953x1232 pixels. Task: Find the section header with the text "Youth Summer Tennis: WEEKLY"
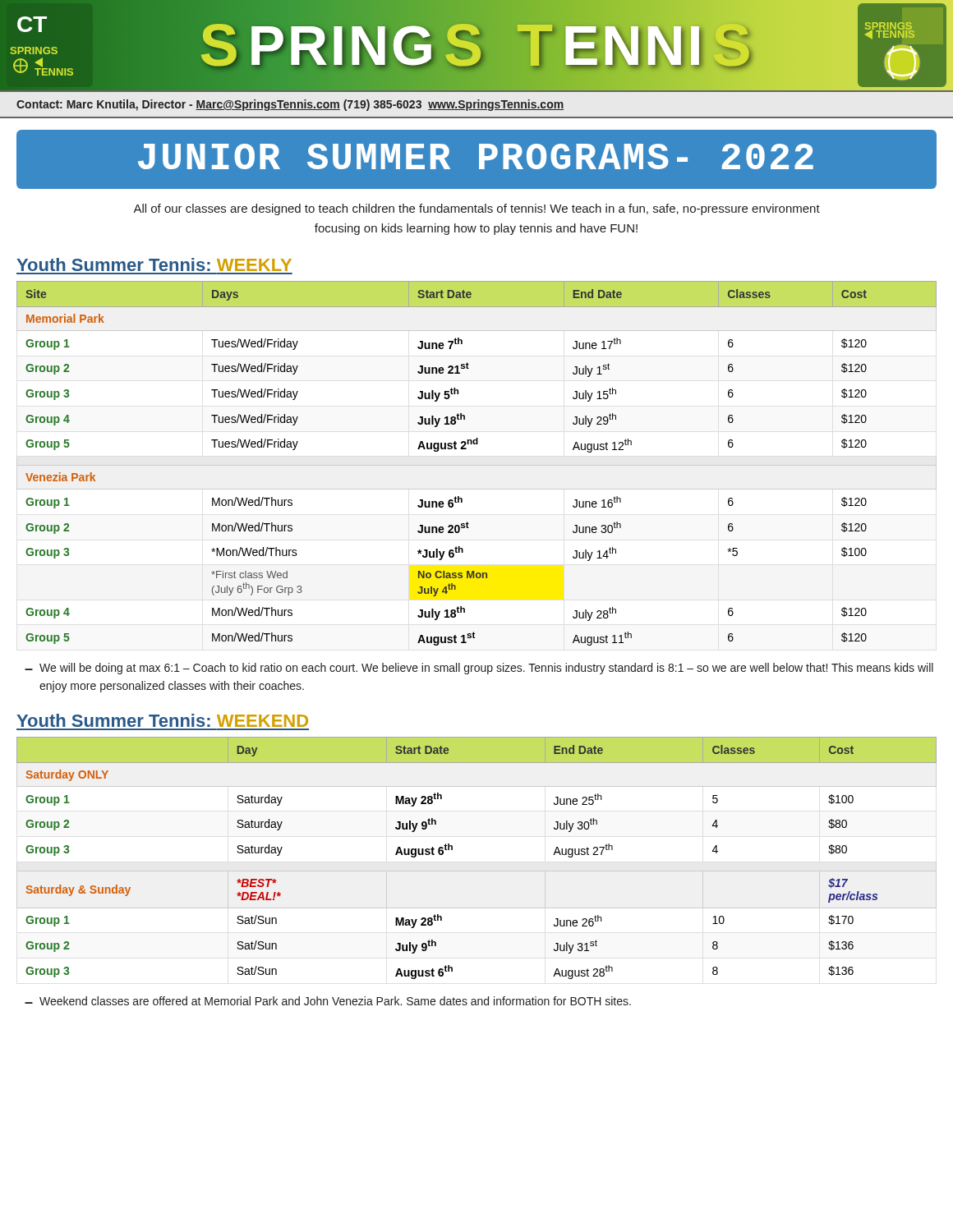[154, 265]
